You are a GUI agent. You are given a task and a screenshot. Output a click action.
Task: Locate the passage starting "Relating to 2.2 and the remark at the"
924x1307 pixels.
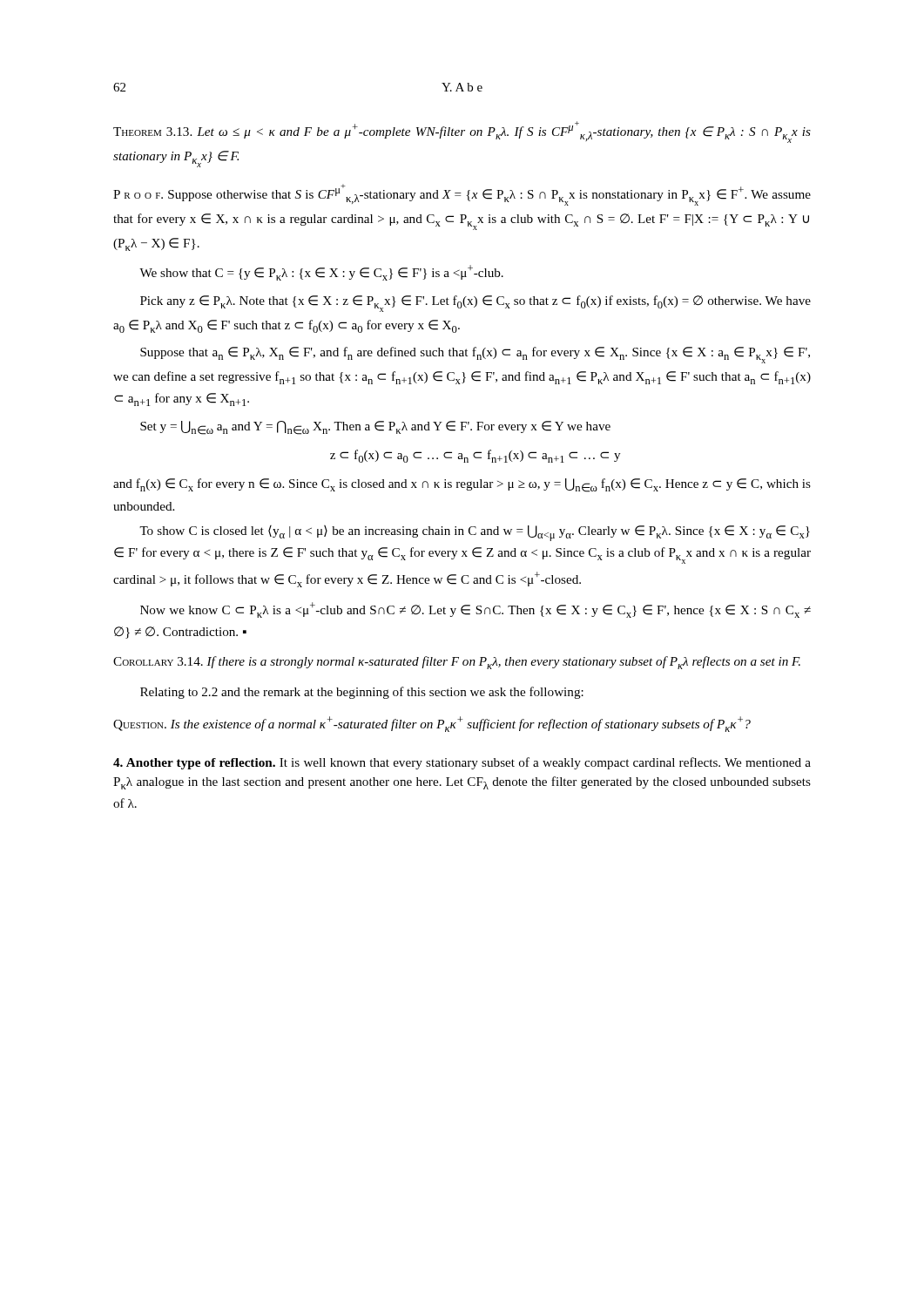[x=462, y=692]
